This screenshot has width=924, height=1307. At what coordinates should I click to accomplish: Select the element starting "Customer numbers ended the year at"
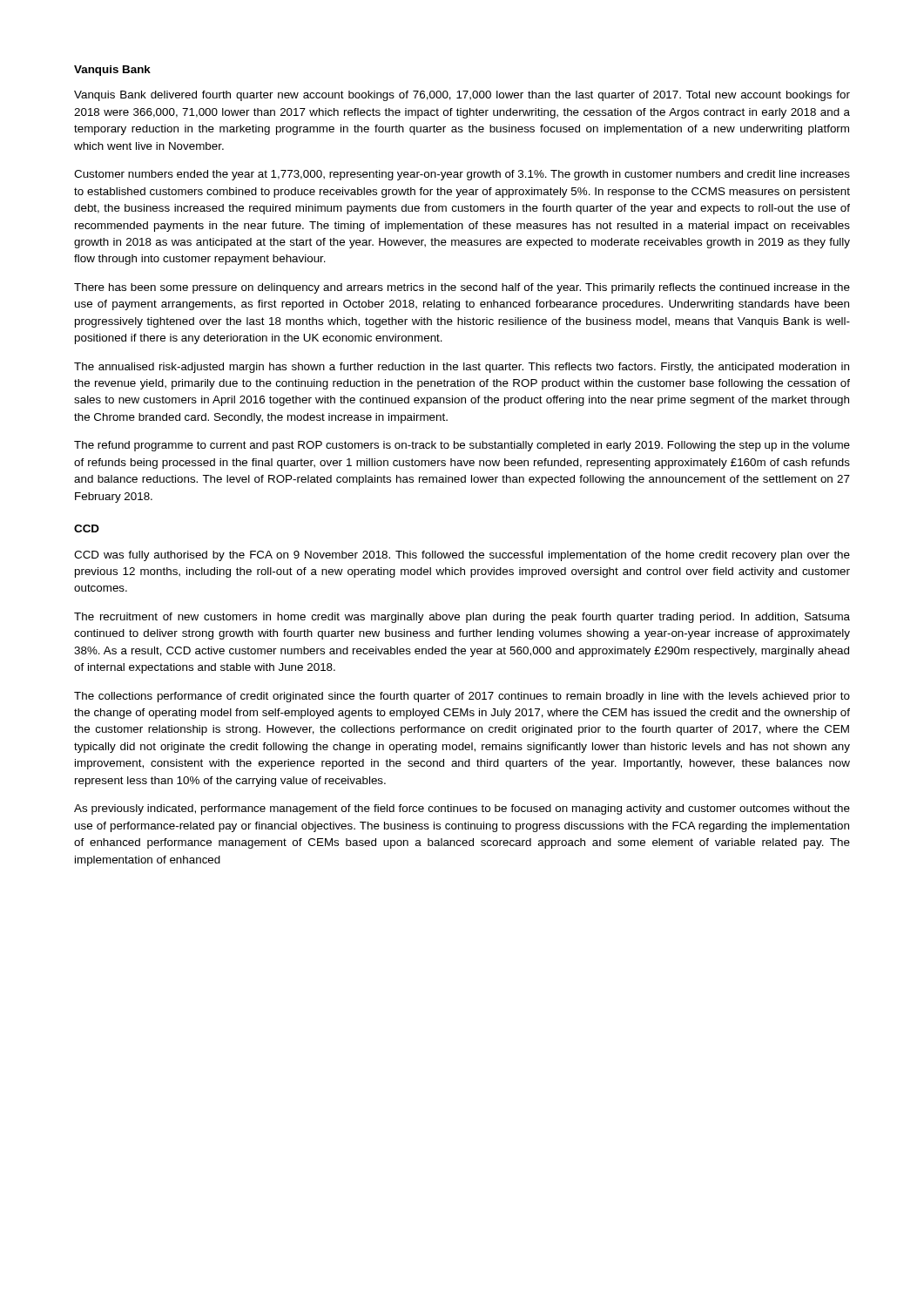tap(462, 216)
